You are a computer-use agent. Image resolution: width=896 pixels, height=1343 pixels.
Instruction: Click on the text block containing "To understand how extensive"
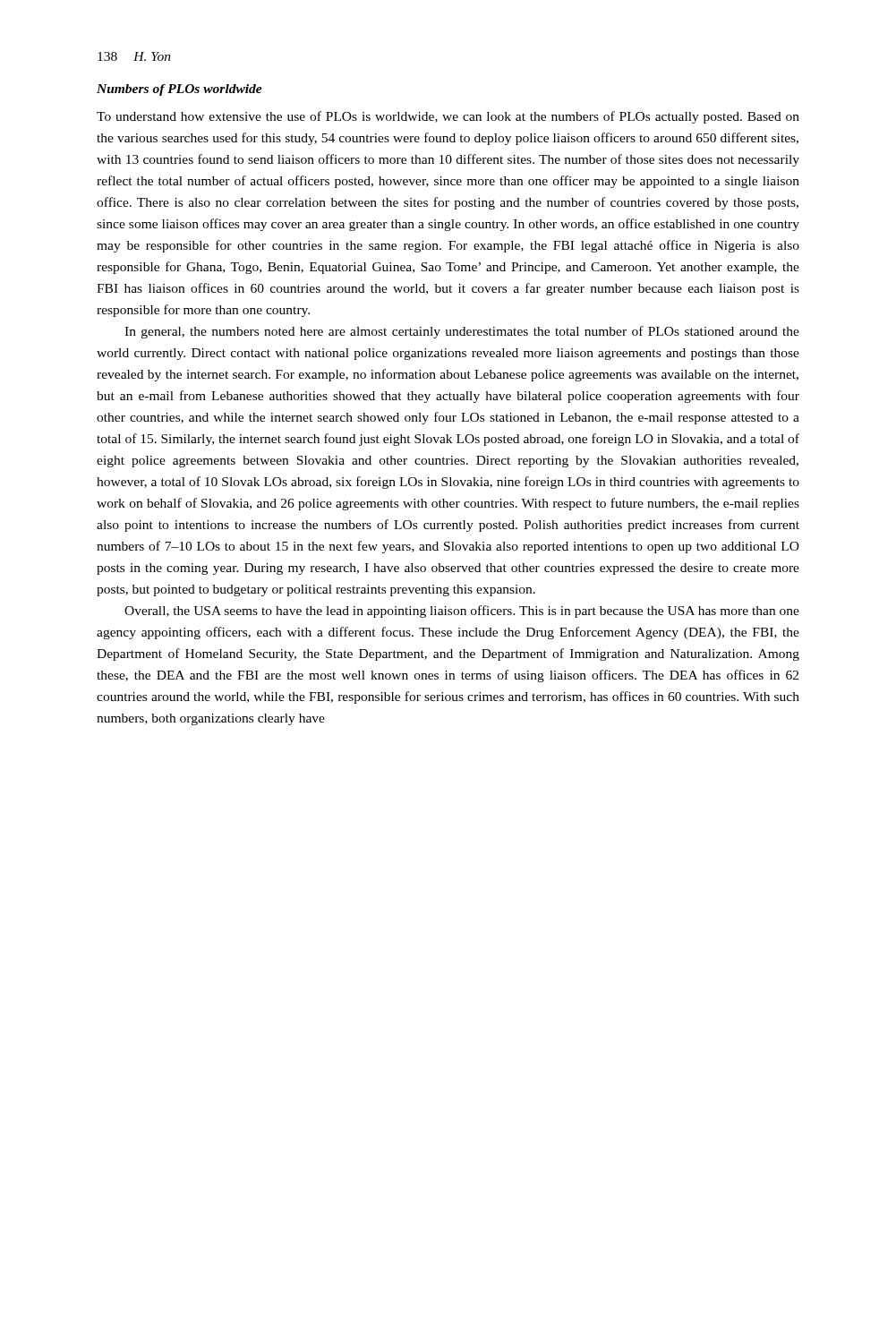[x=448, y=417]
